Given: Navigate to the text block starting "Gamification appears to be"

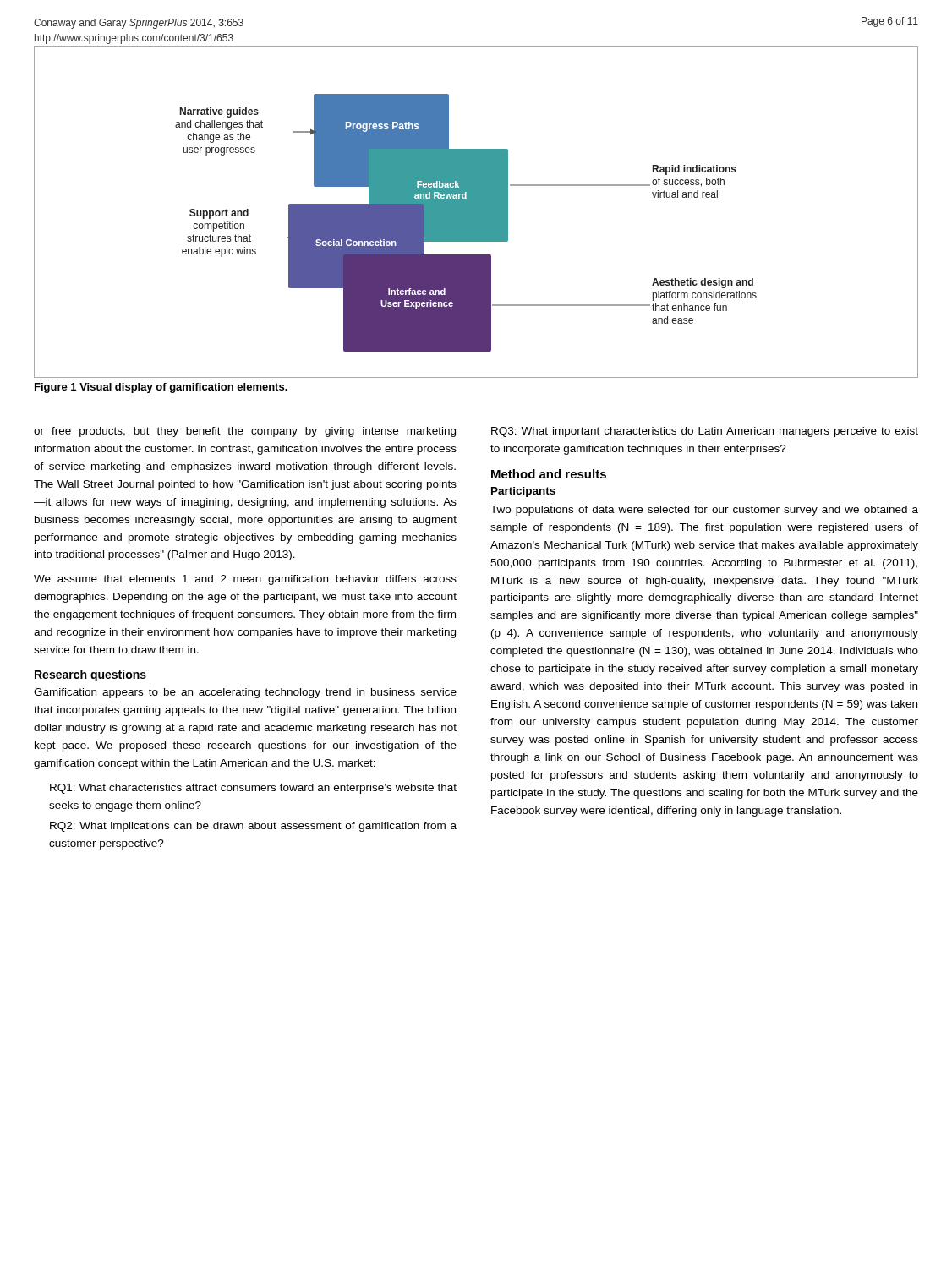Looking at the screenshot, I should (x=245, y=728).
